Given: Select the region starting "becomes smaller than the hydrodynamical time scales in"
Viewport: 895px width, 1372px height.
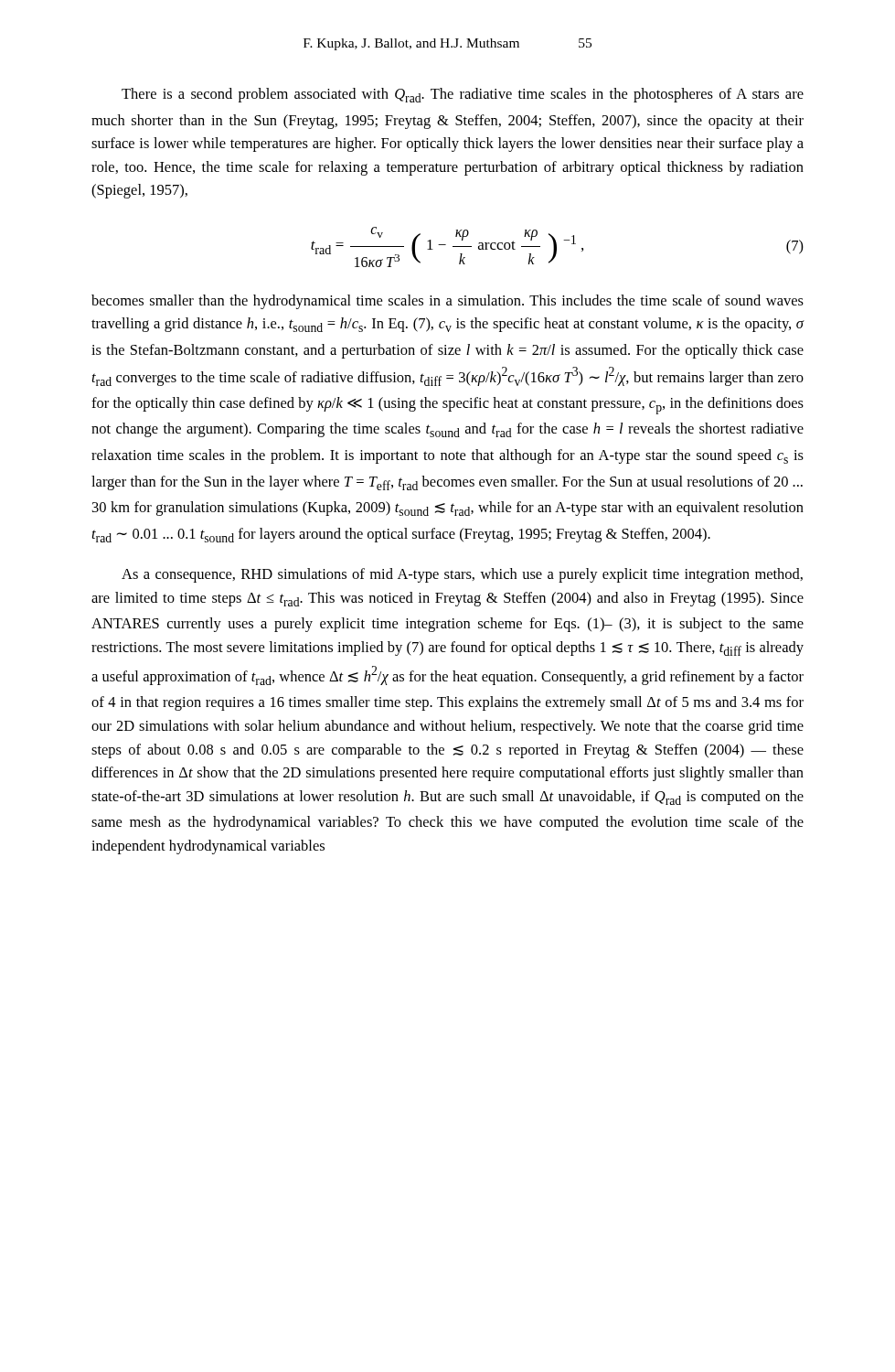Looking at the screenshot, I should point(448,418).
